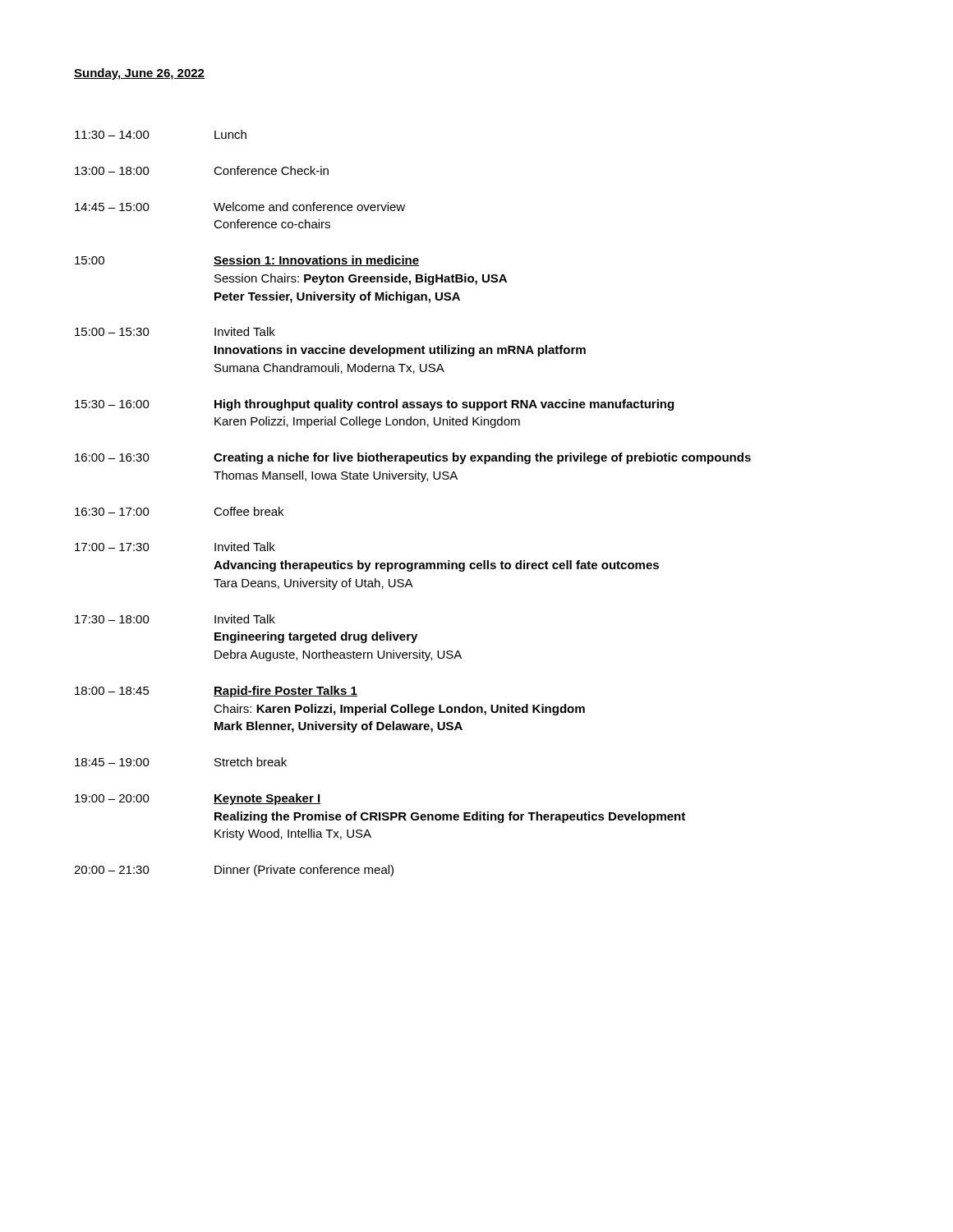Select the section header
This screenshot has width=953, height=1232.
(x=139, y=73)
